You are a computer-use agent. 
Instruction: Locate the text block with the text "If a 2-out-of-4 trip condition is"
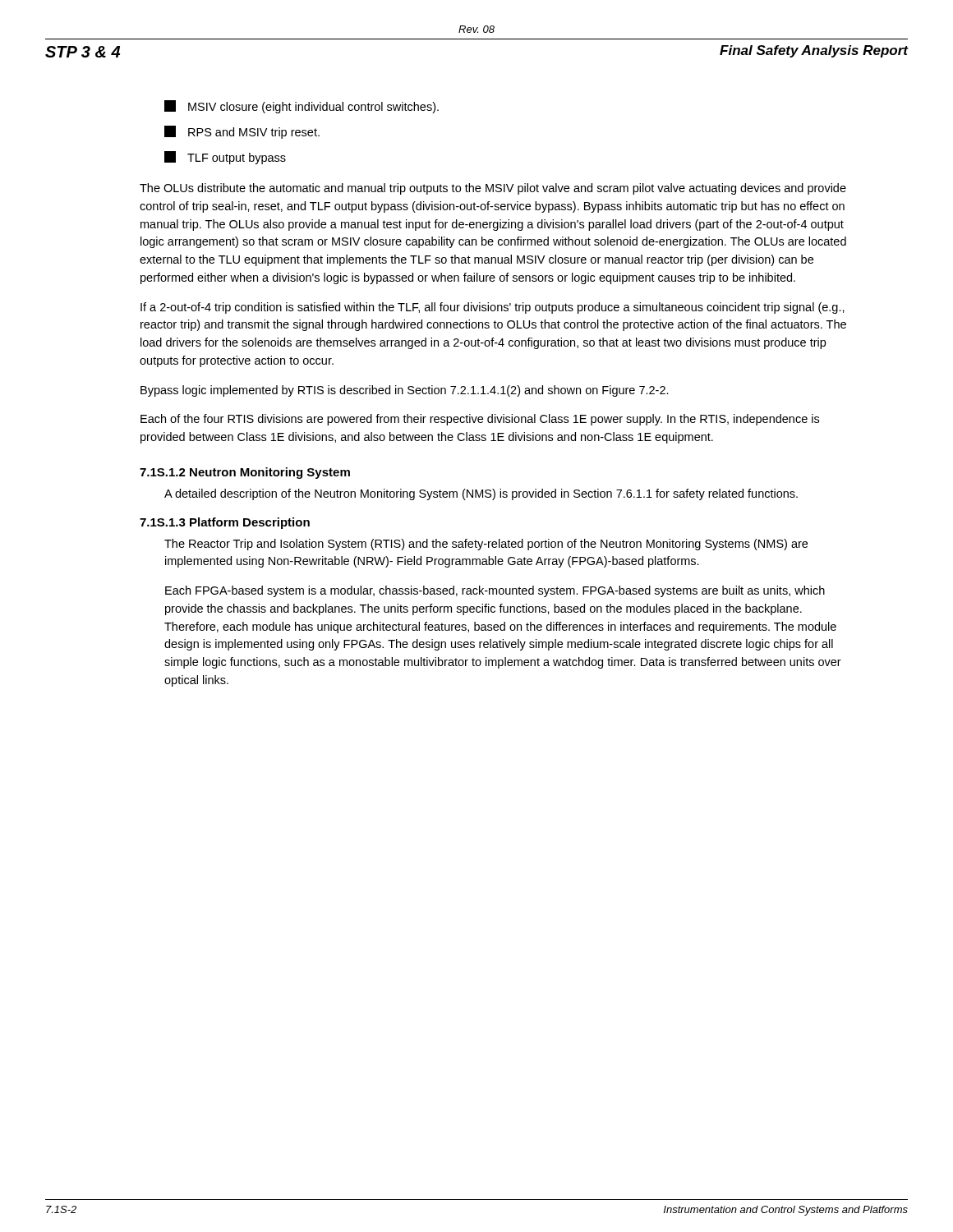tap(493, 334)
